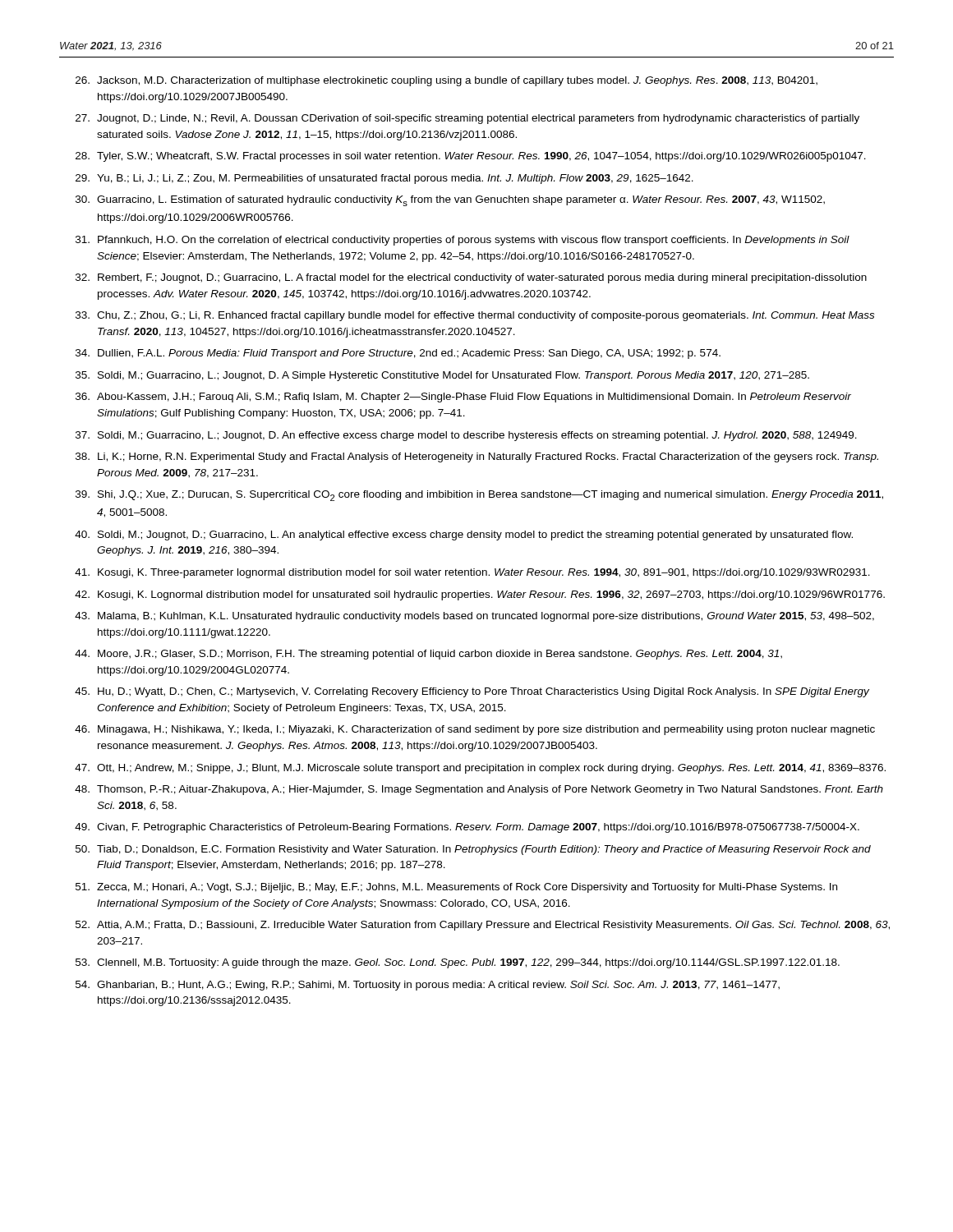The width and height of the screenshot is (953, 1232).
Task: Click on the element starting "42. Kosugi, K. Lognormal distribution"
Action: click(x=472, y=594)
